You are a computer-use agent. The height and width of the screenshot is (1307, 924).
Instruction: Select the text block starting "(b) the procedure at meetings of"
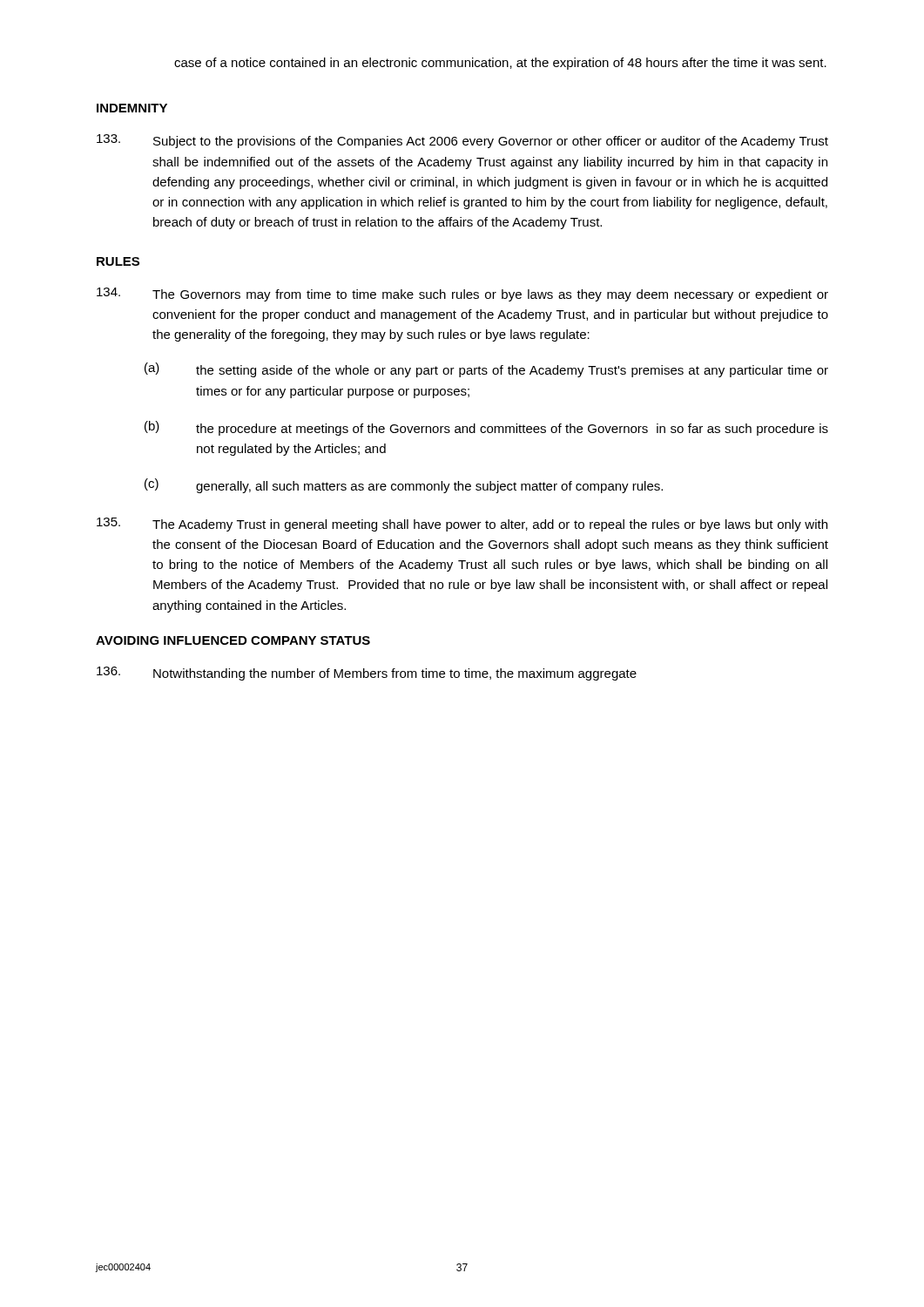[486, 438]
